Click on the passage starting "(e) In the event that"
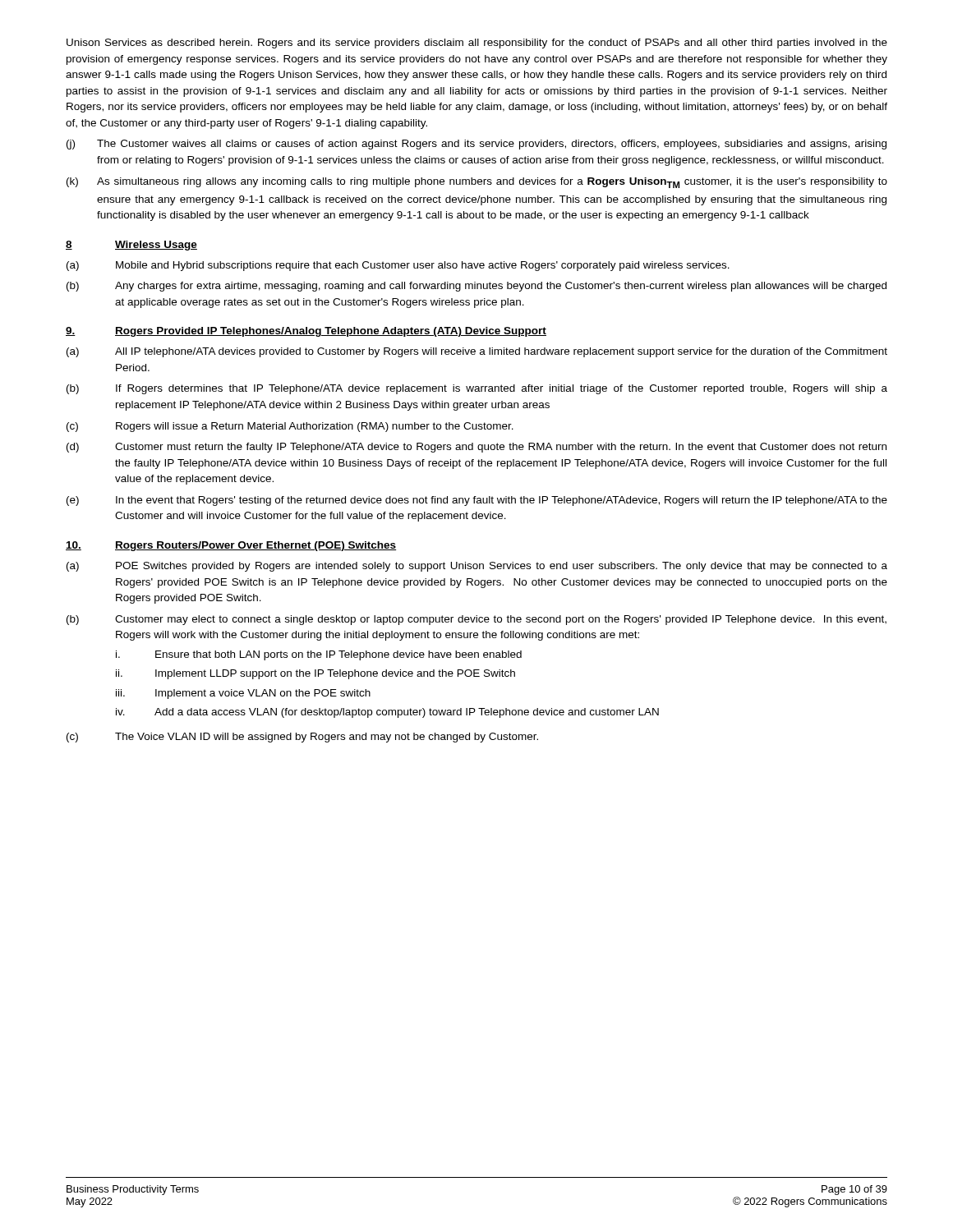The height and width of the screenshot is (1232, 953). pos(476,508)
